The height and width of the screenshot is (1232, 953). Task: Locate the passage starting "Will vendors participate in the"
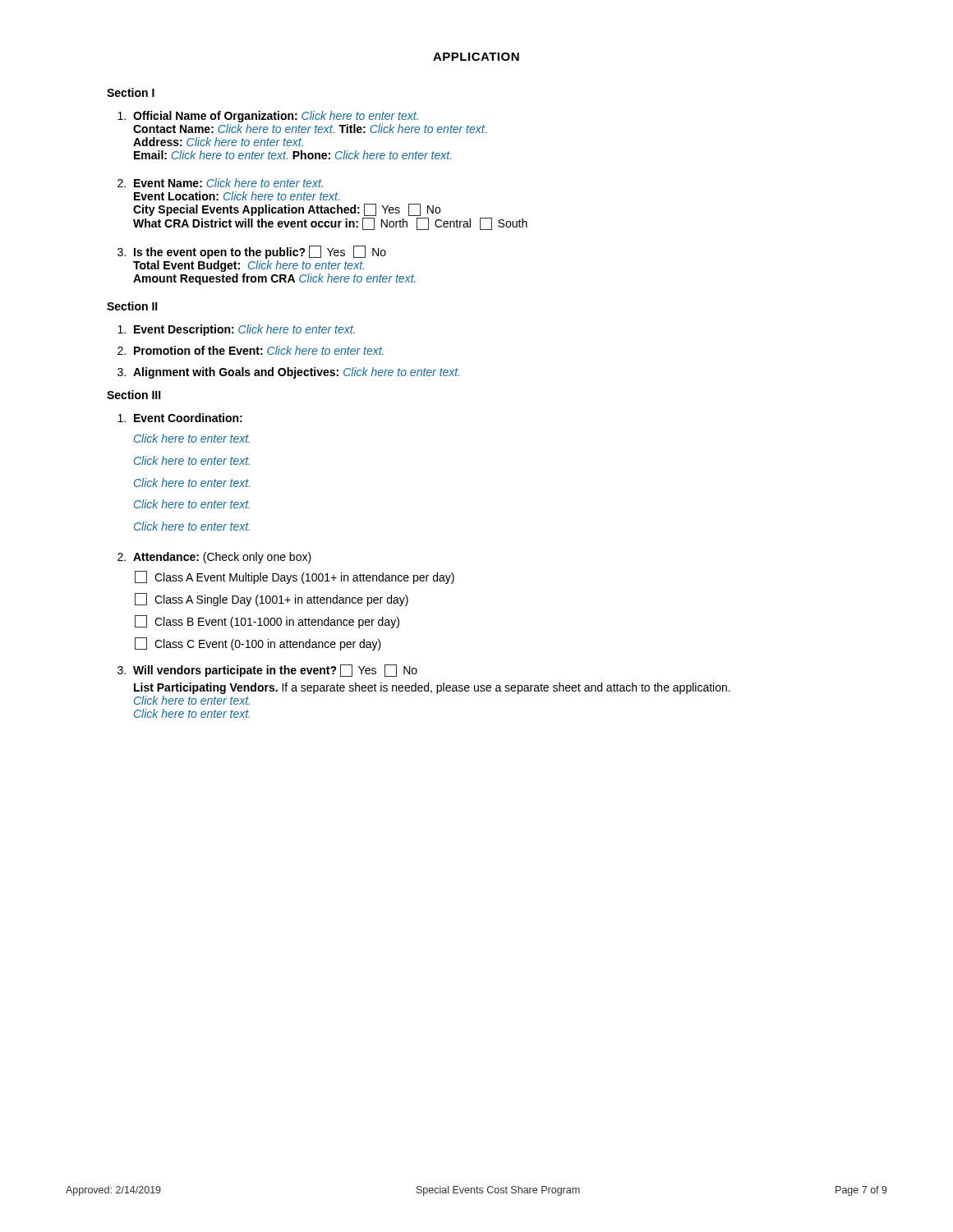point(490,692)
